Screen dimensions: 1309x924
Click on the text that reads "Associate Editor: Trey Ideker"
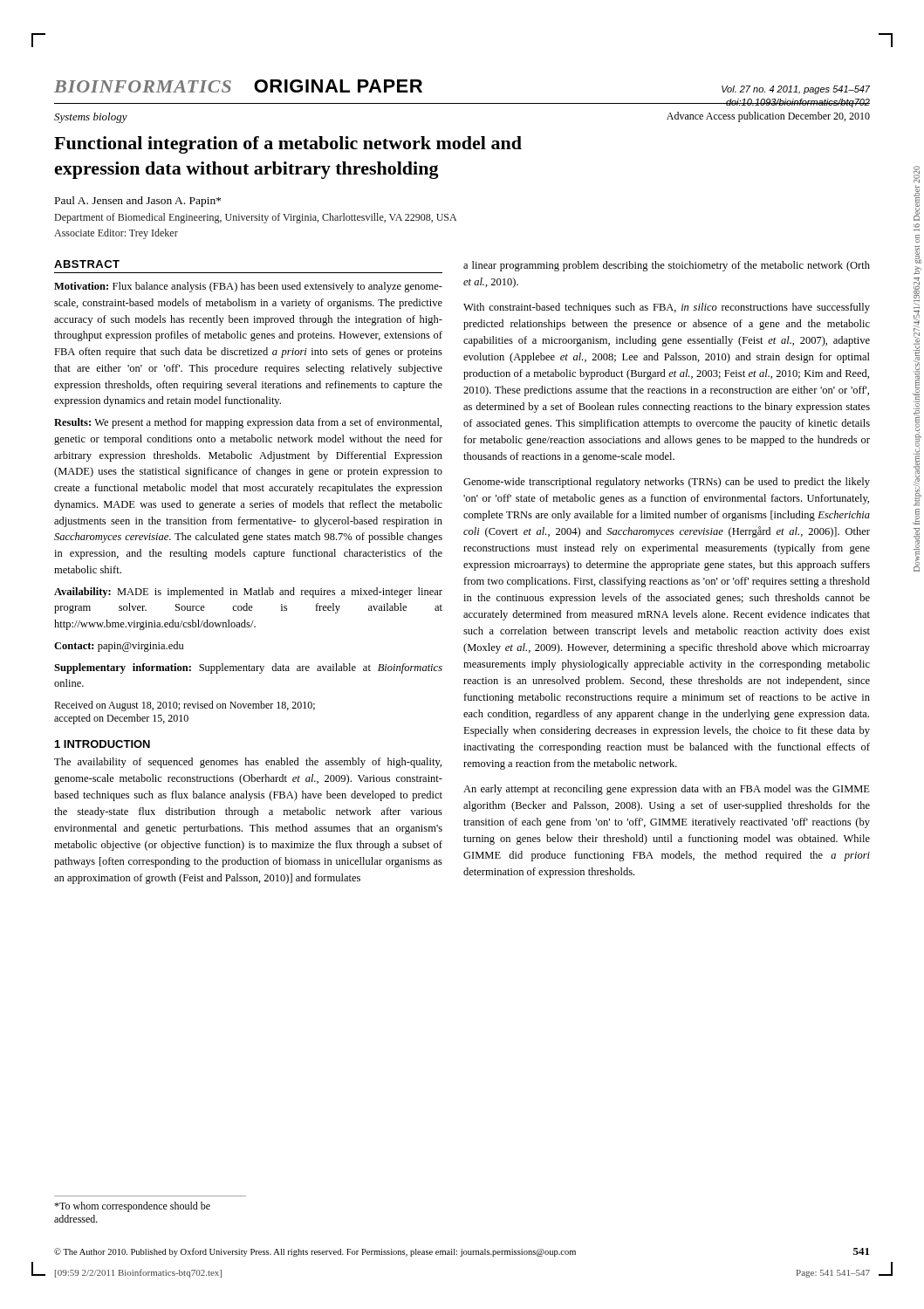click(x=116, y=233)
